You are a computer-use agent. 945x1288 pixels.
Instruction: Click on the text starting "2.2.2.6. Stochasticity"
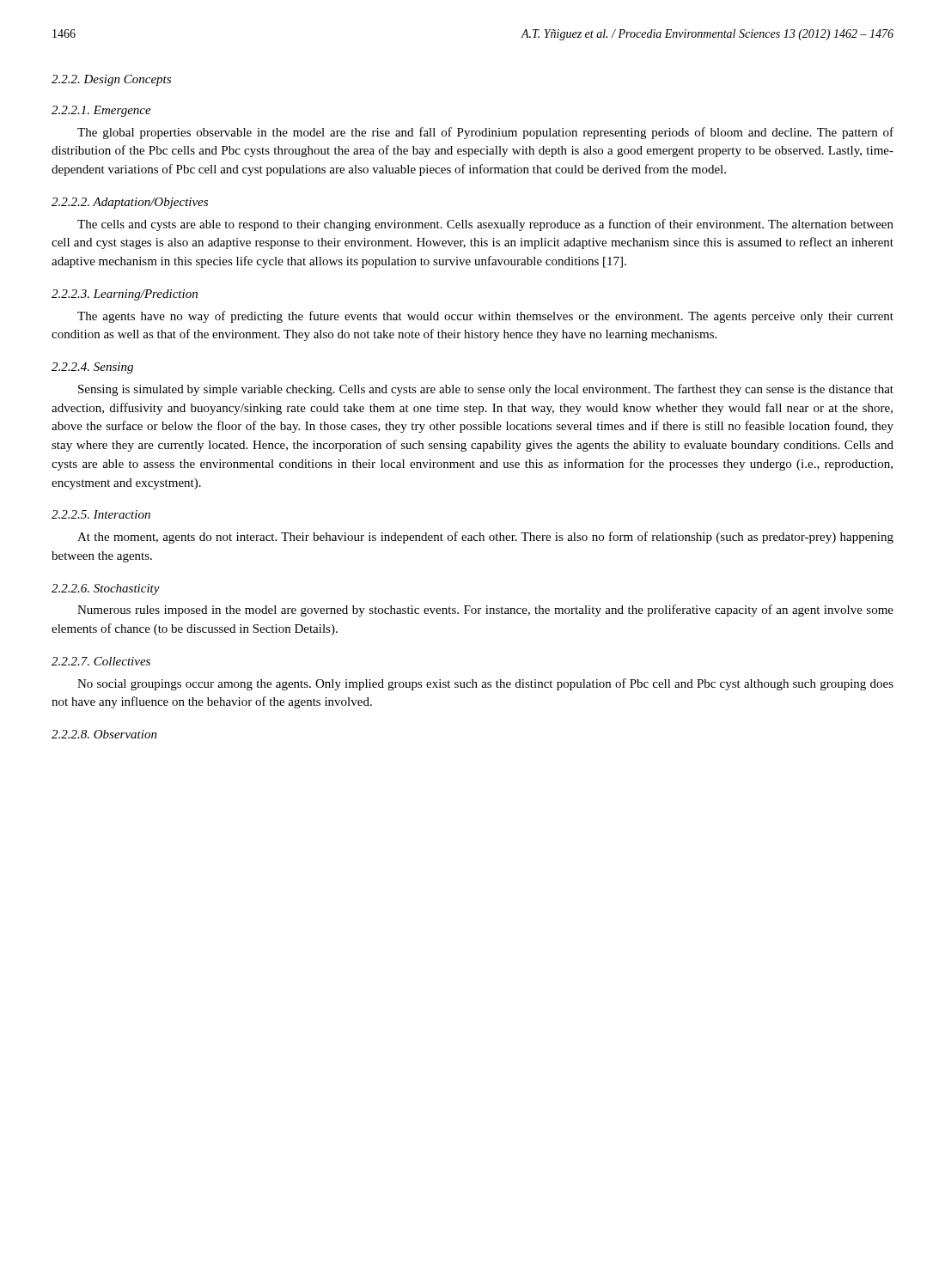[x=105, y=588]
